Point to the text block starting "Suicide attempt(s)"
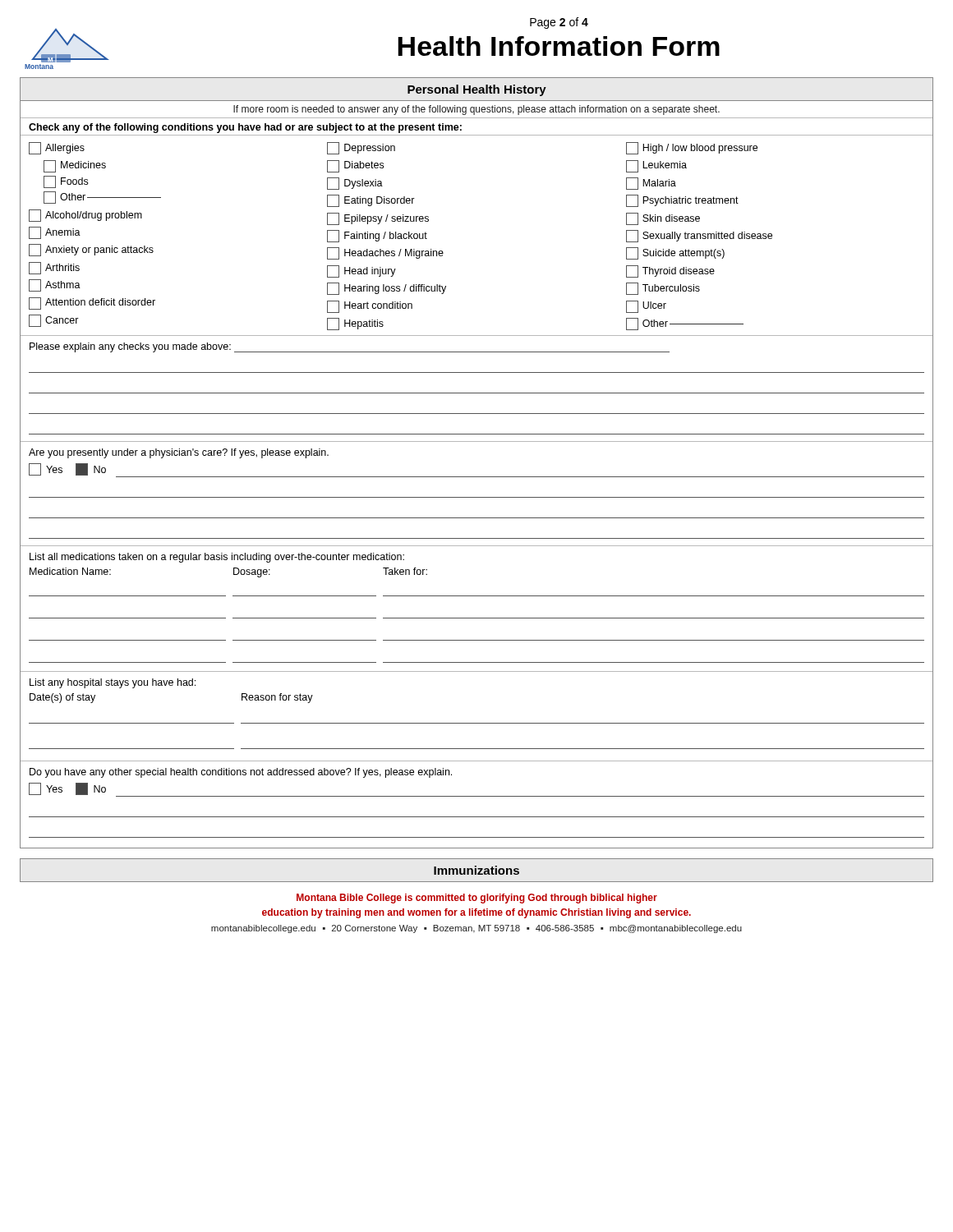 point(675,254)
